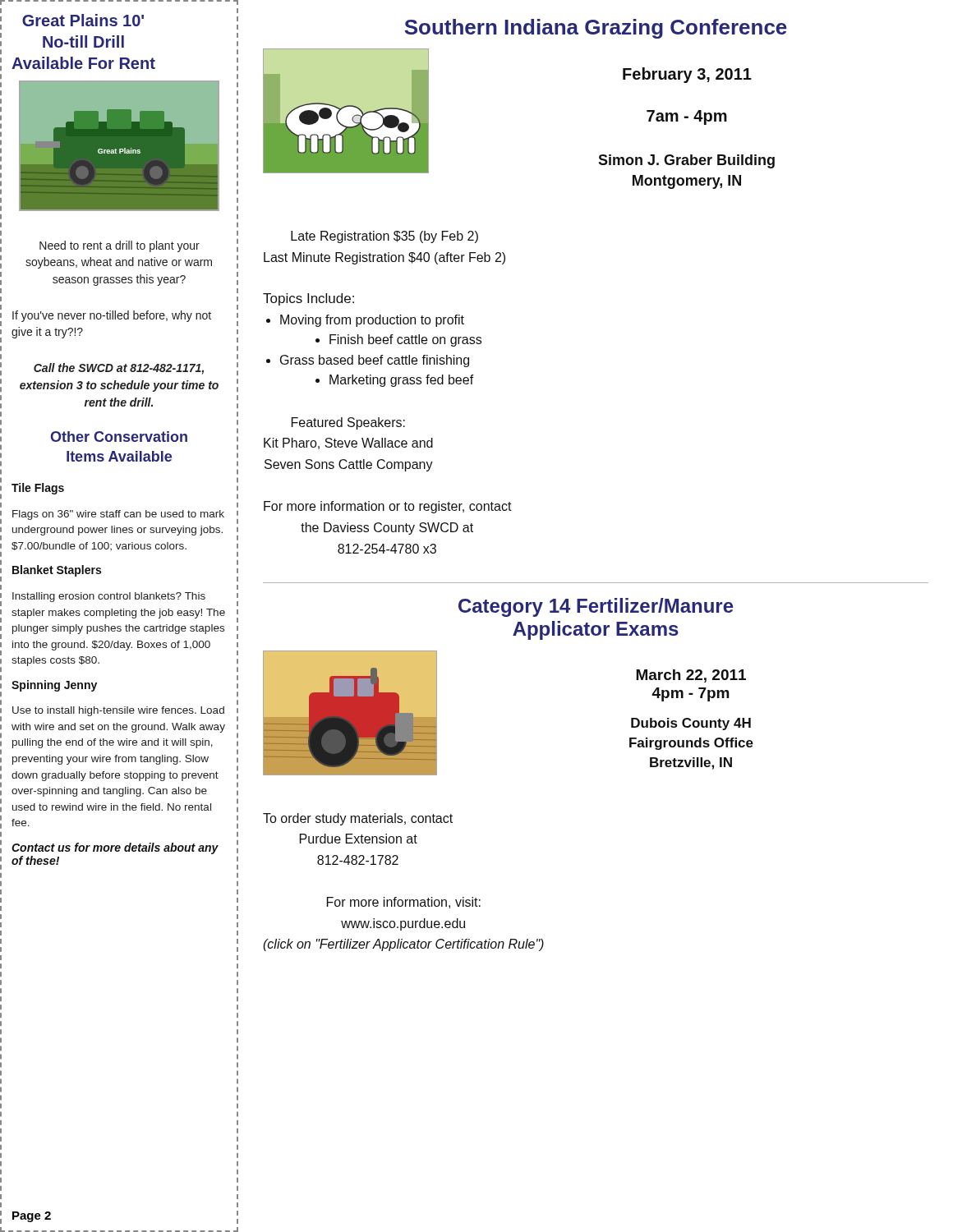Find the text with the text "February 3, 2011"
Image resolution: width=953 pixels, height=1232 pixels.
click(687, 74)
